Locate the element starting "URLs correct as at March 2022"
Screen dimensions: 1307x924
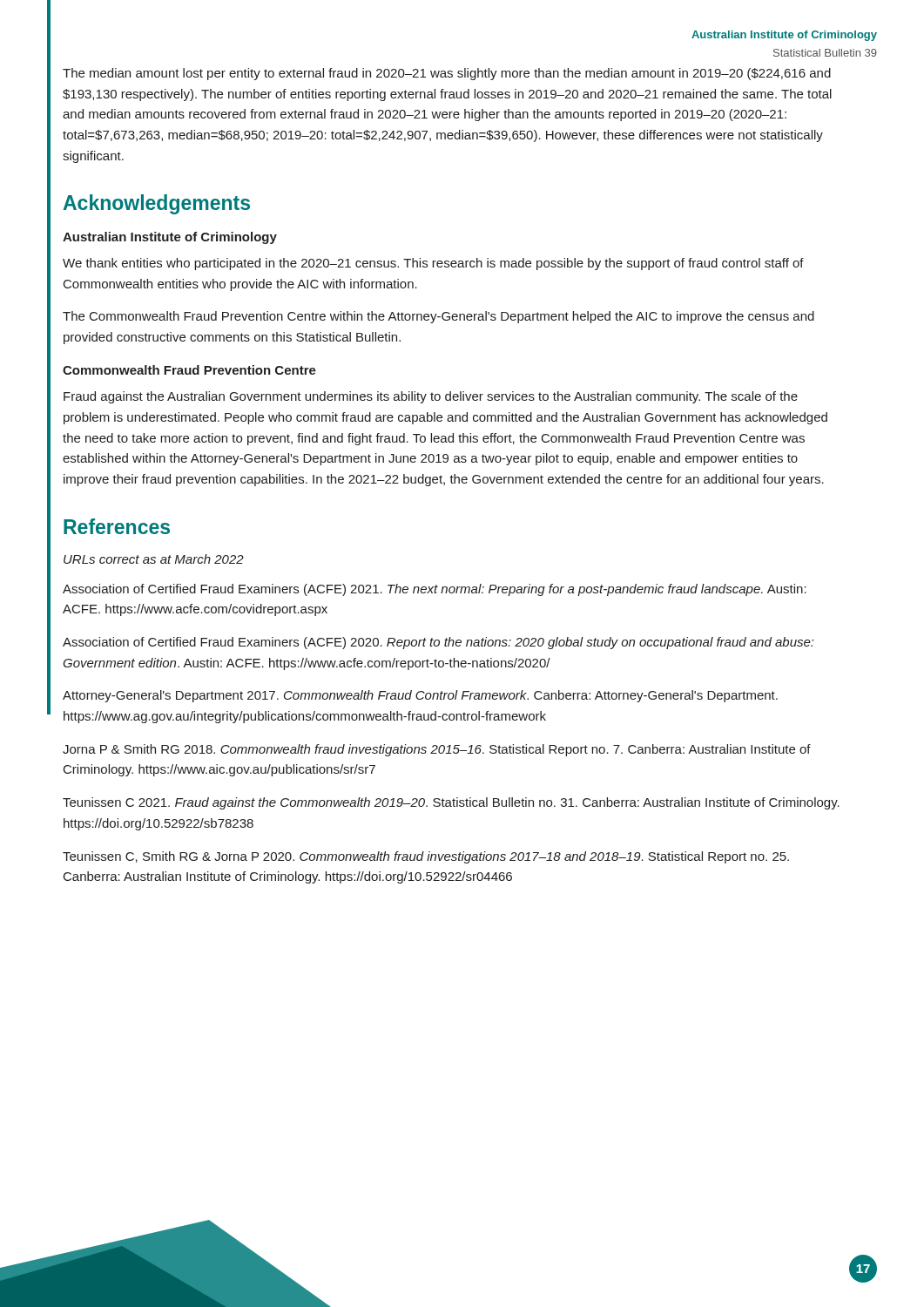[153, 559]
